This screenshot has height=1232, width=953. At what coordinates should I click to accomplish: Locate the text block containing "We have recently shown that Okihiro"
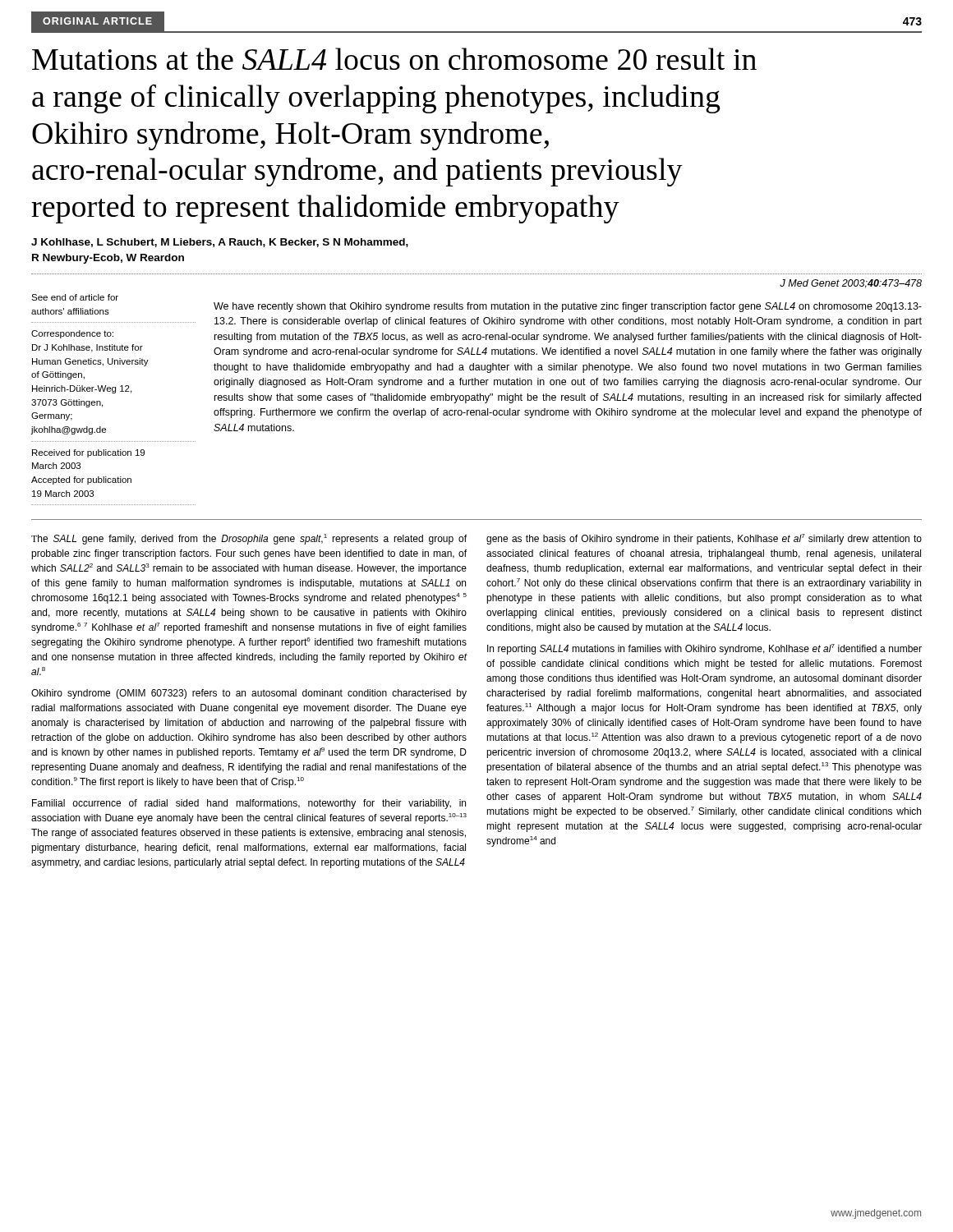[568, 367]
